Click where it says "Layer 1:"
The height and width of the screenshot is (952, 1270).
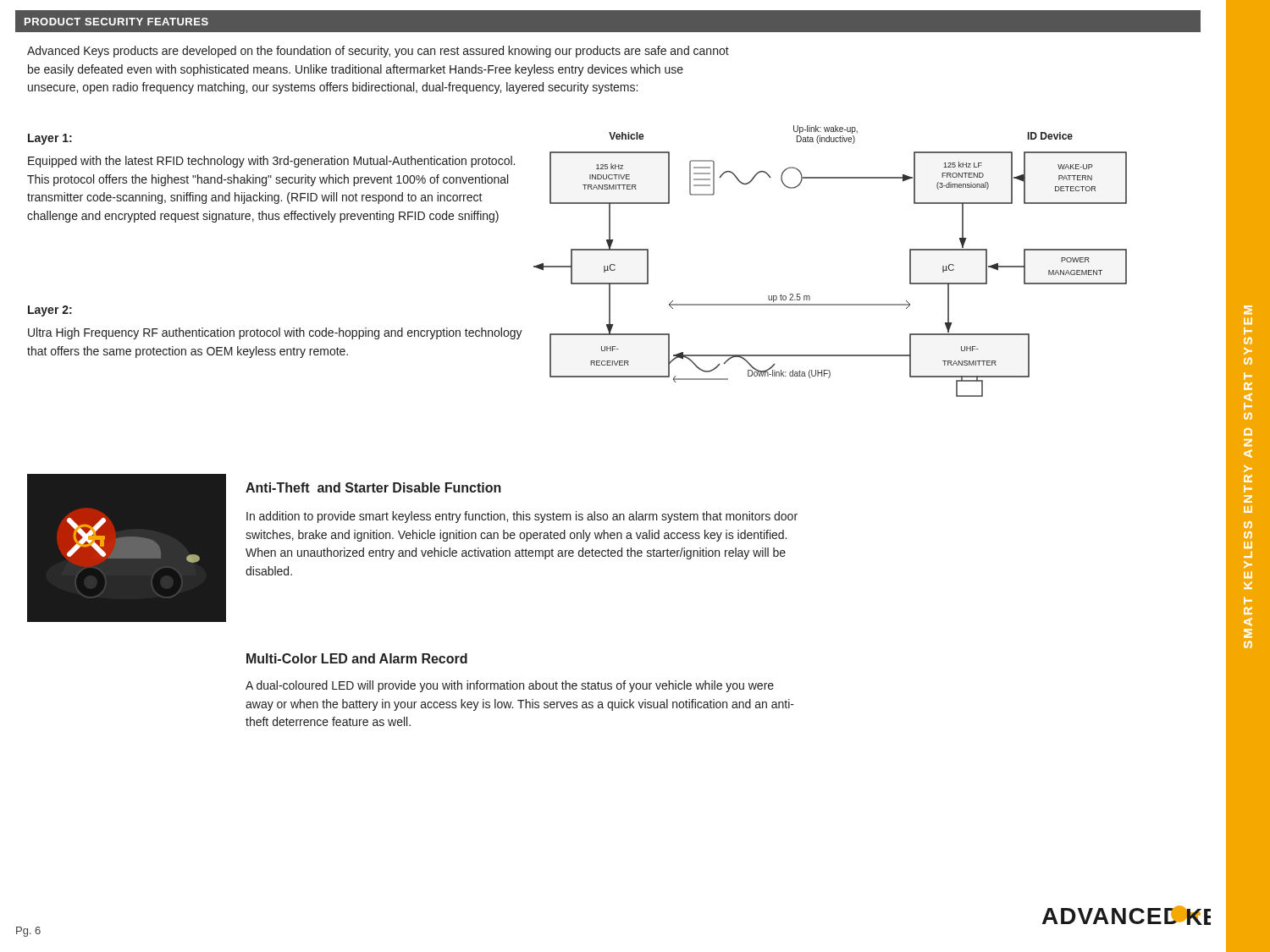(50, 138)
